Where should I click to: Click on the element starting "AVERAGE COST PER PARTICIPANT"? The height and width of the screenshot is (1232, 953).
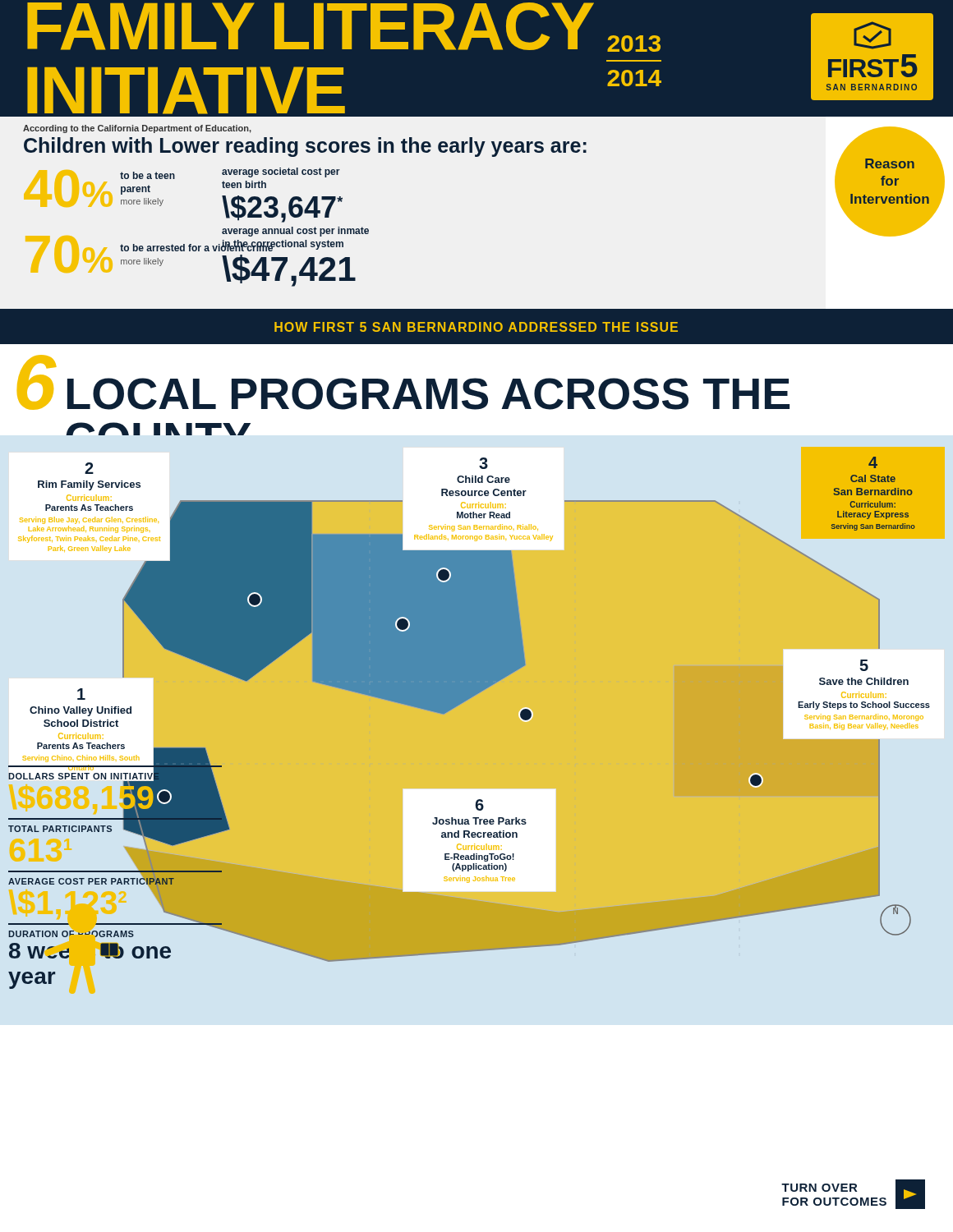115,898
